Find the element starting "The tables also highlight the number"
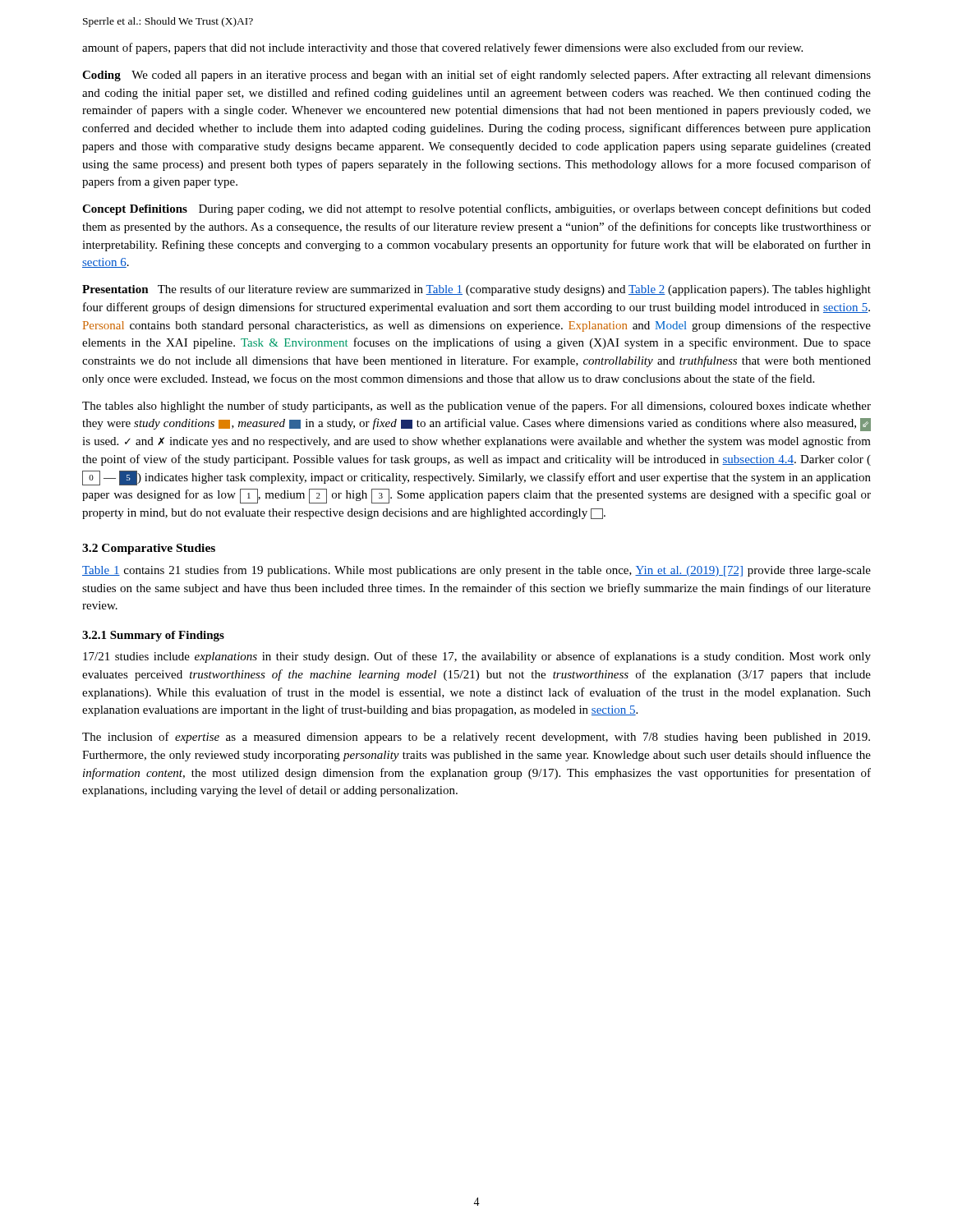Image resolution: width=953 pixels, height=1232 pixels. 476,460
